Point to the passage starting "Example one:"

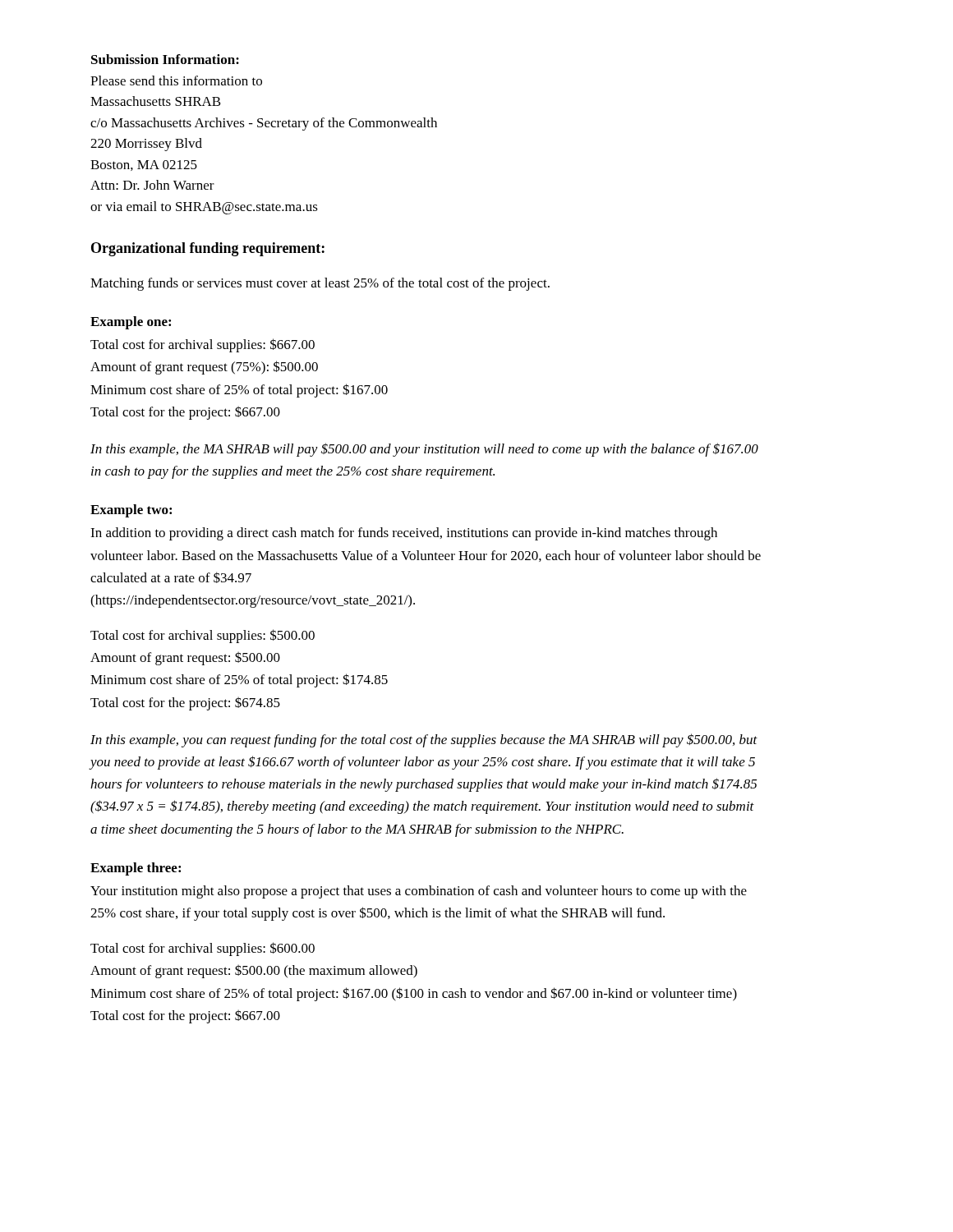click(131, 322)
